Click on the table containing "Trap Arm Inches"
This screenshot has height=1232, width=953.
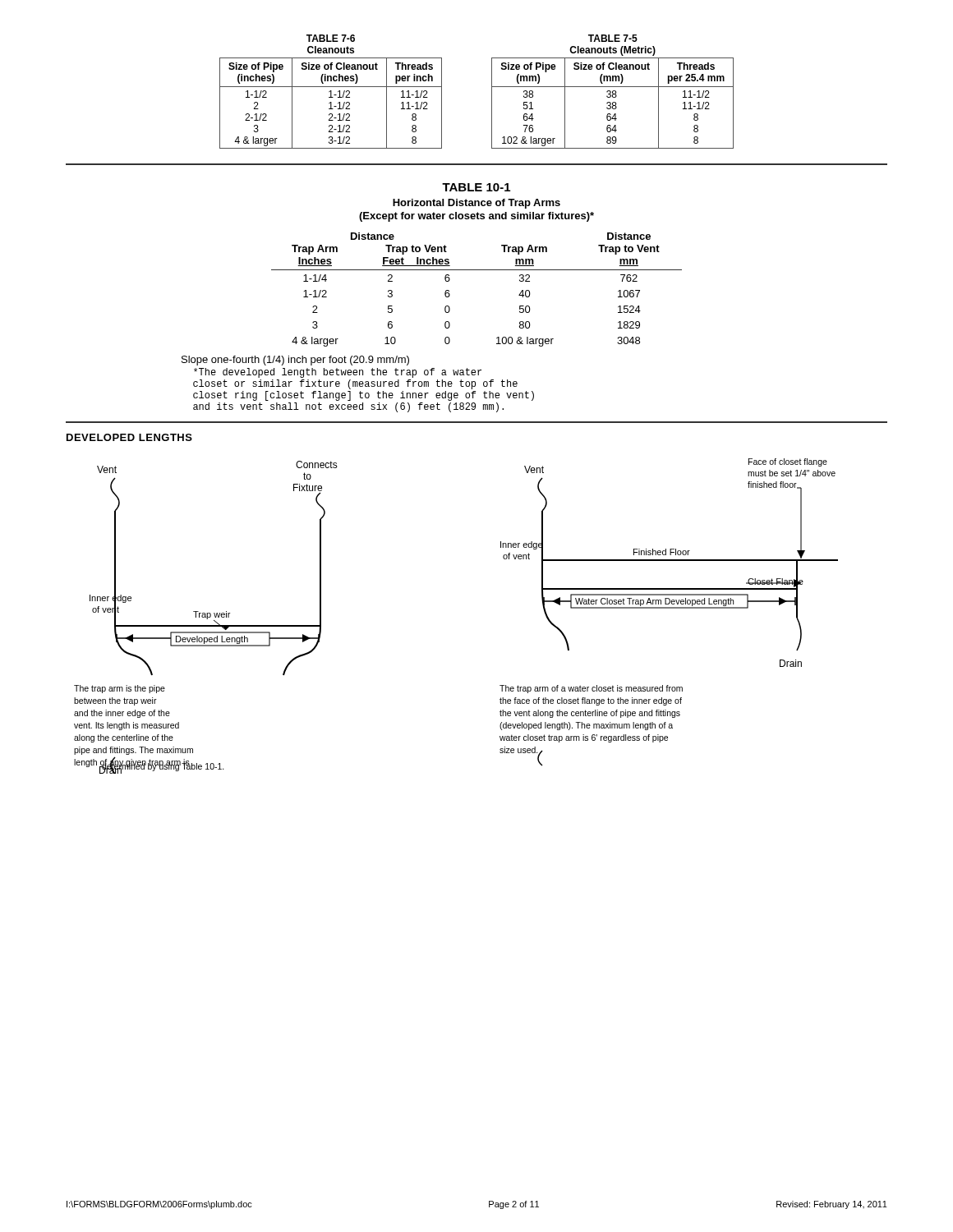coord(476,288)
